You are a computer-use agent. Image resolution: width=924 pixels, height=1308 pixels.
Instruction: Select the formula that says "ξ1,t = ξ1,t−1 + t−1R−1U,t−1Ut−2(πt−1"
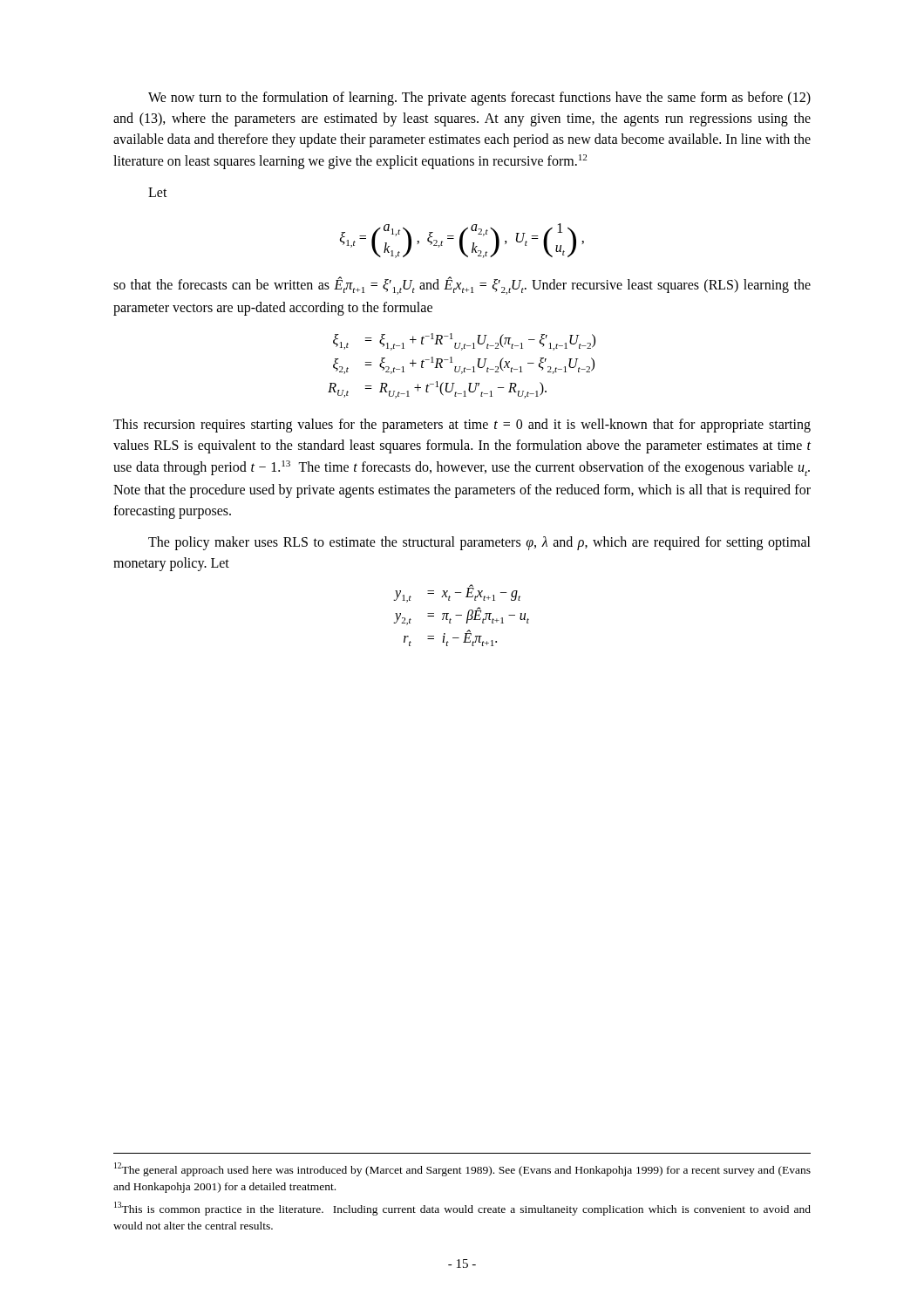pyautogui.click(x=462, y=365)
